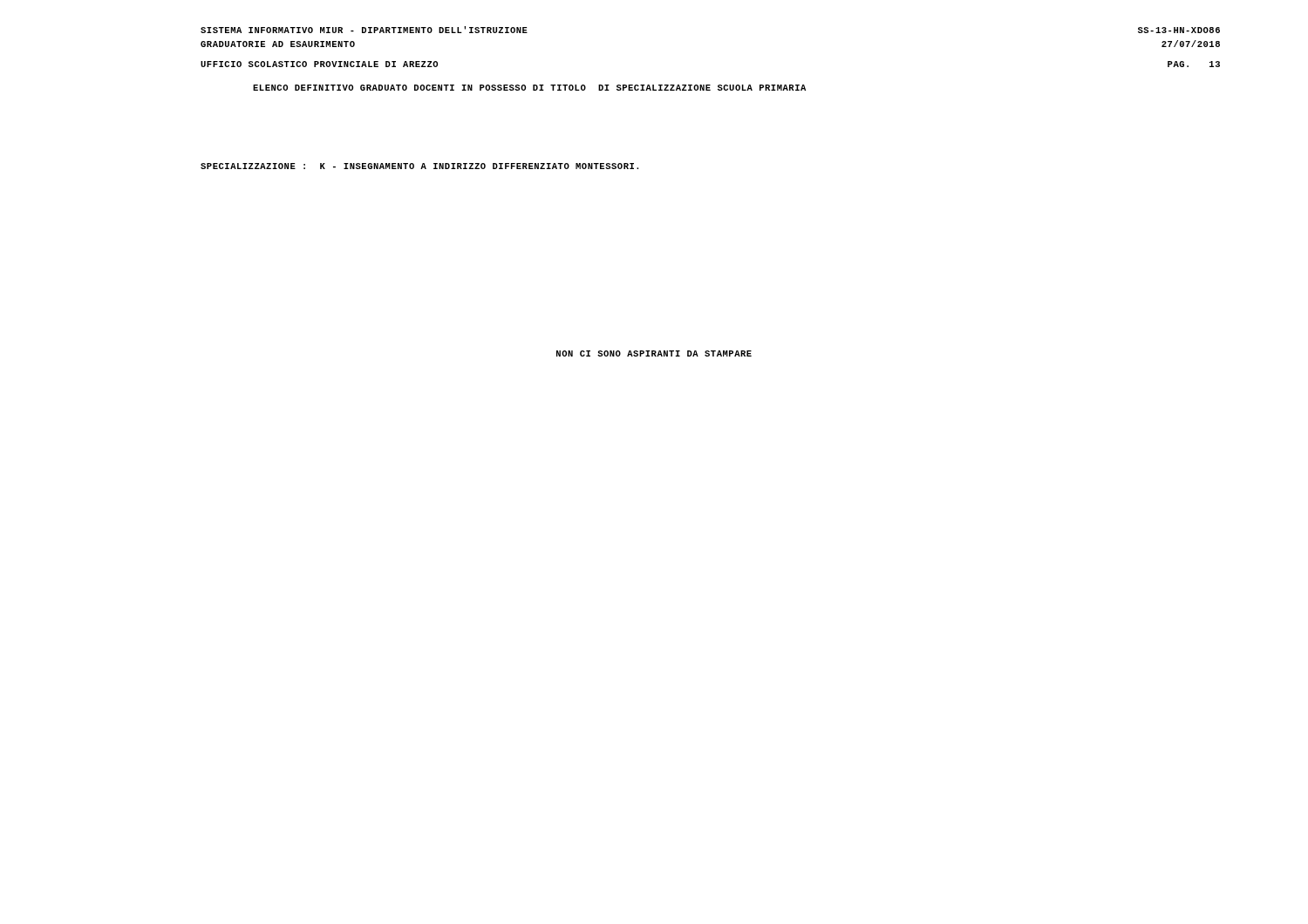
Task: Locate the text starting "UFFICIO SCOLASTICO PROVINCIALE DI AREZZO"
Action: click(320, 65)
